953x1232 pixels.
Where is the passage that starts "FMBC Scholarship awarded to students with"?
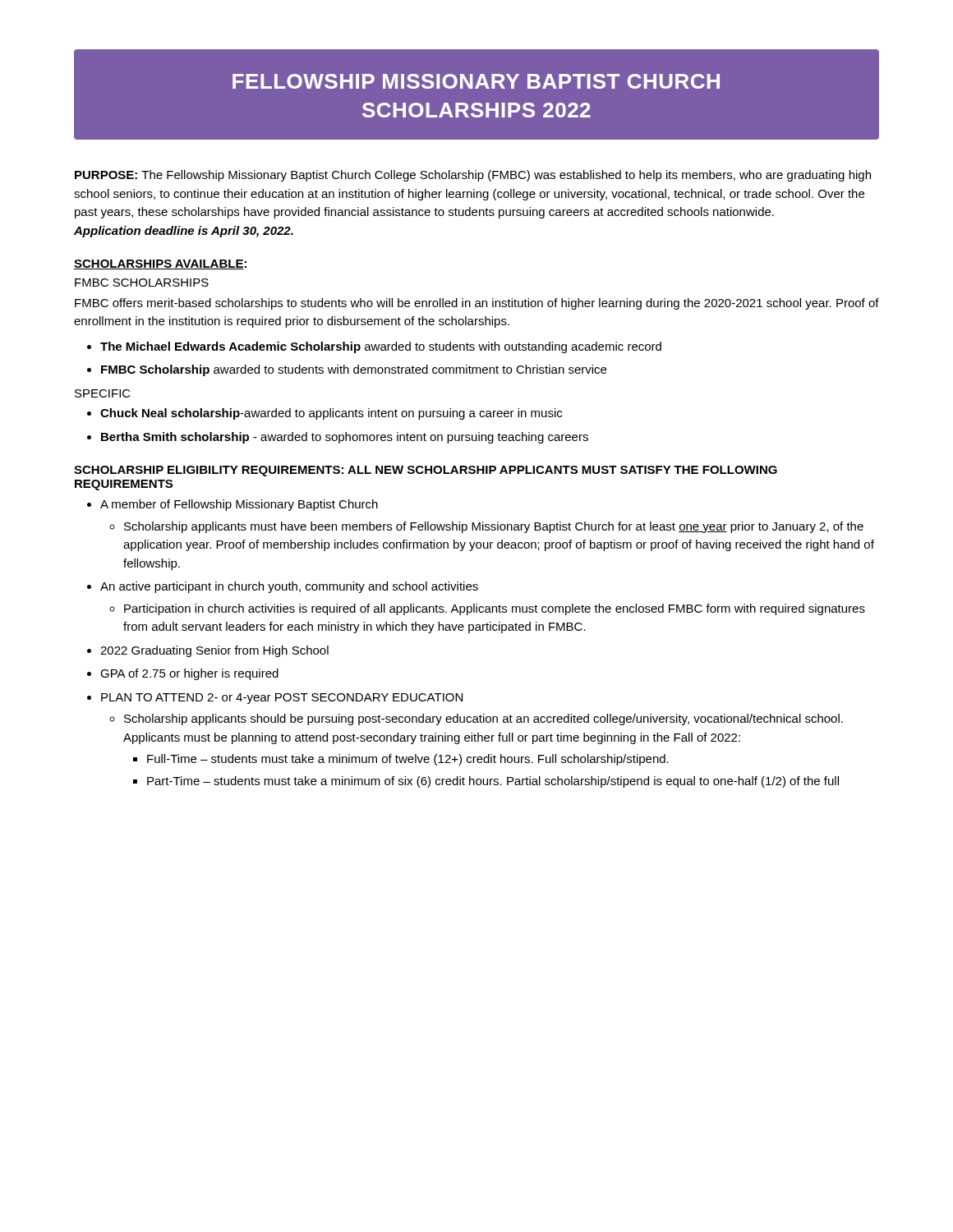(354, 369)
